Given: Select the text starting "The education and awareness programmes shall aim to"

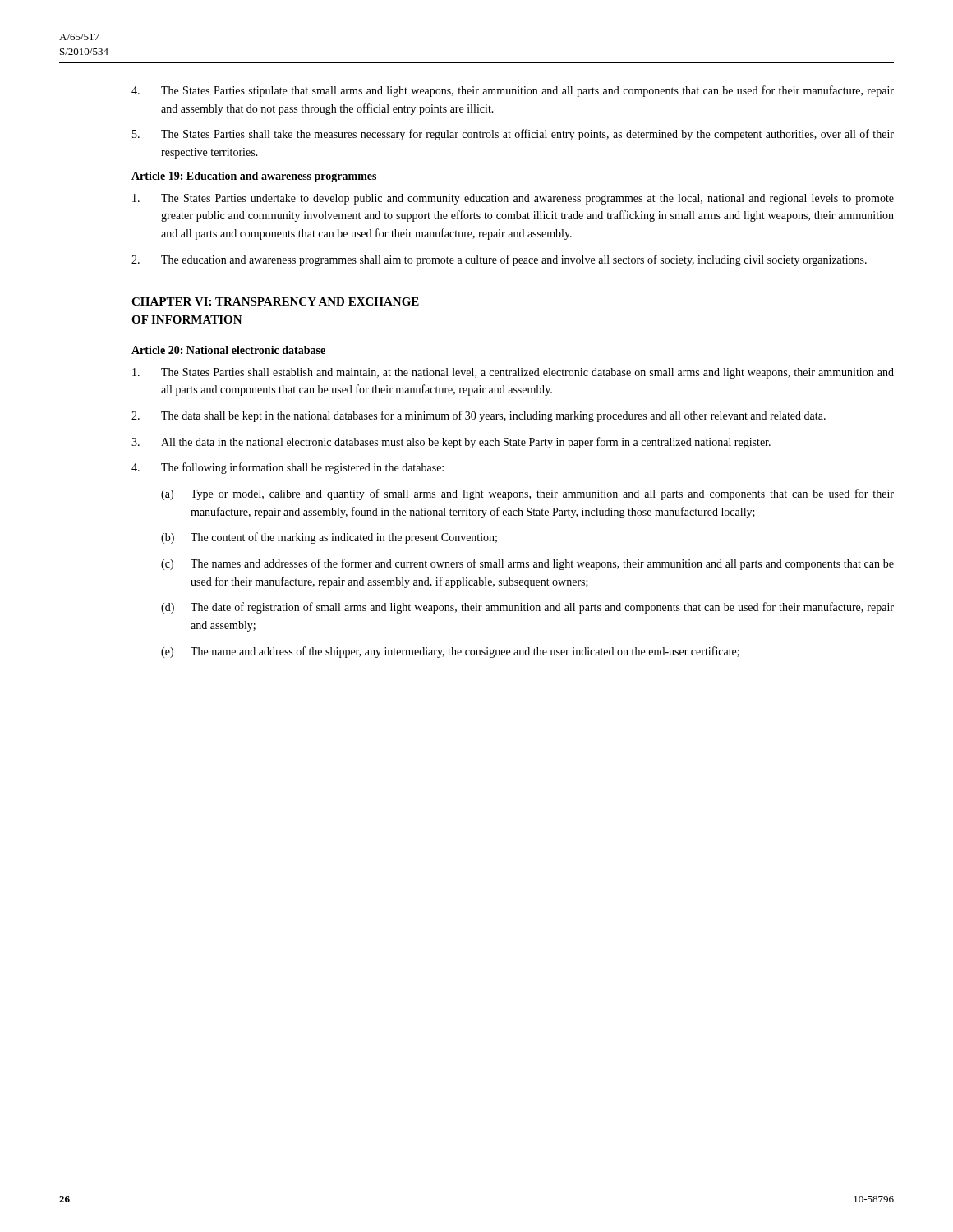Looking at the screenshot, I should [x=513, y=260].
